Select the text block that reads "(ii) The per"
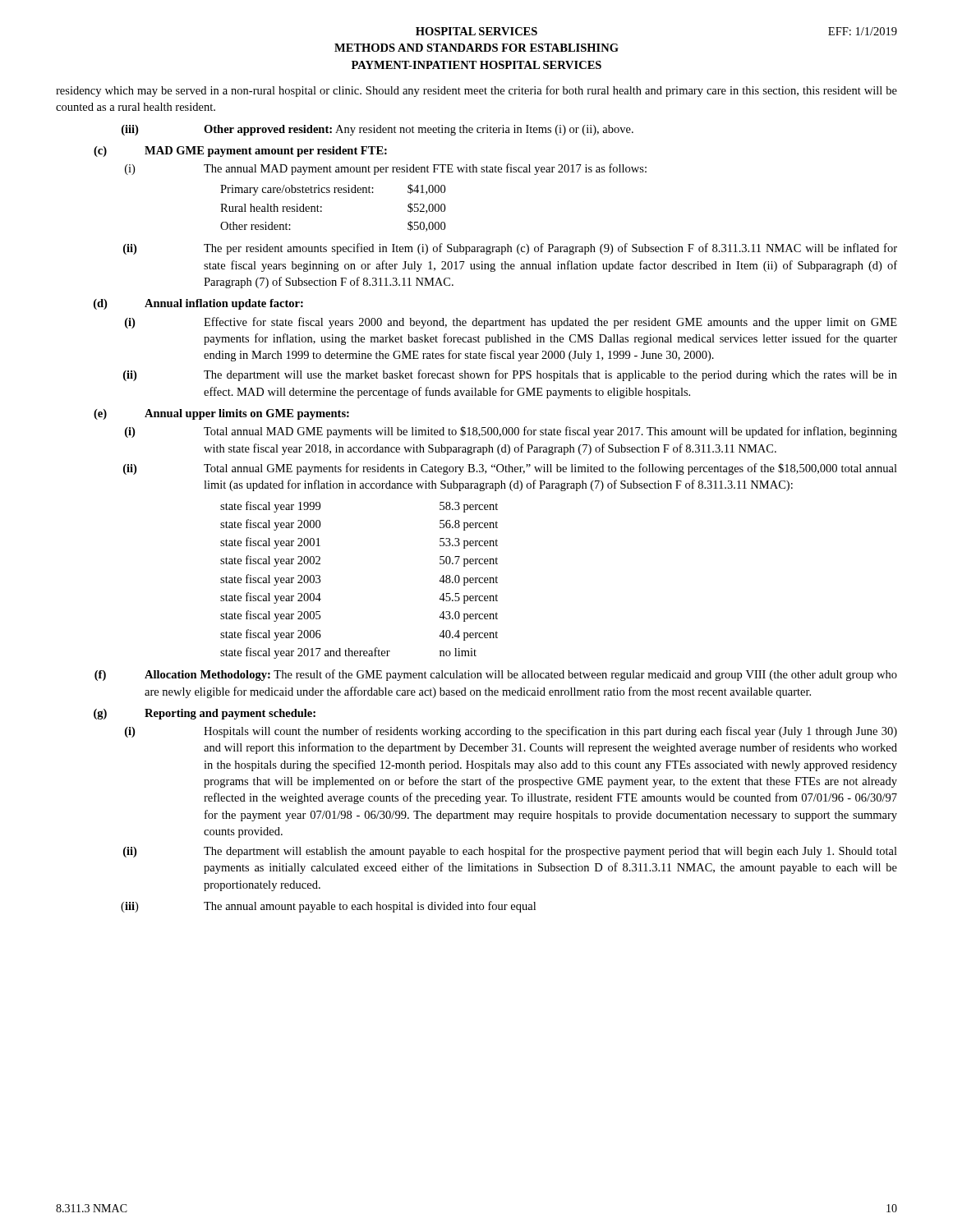953x1232 pixels. [x=476, y=265]
